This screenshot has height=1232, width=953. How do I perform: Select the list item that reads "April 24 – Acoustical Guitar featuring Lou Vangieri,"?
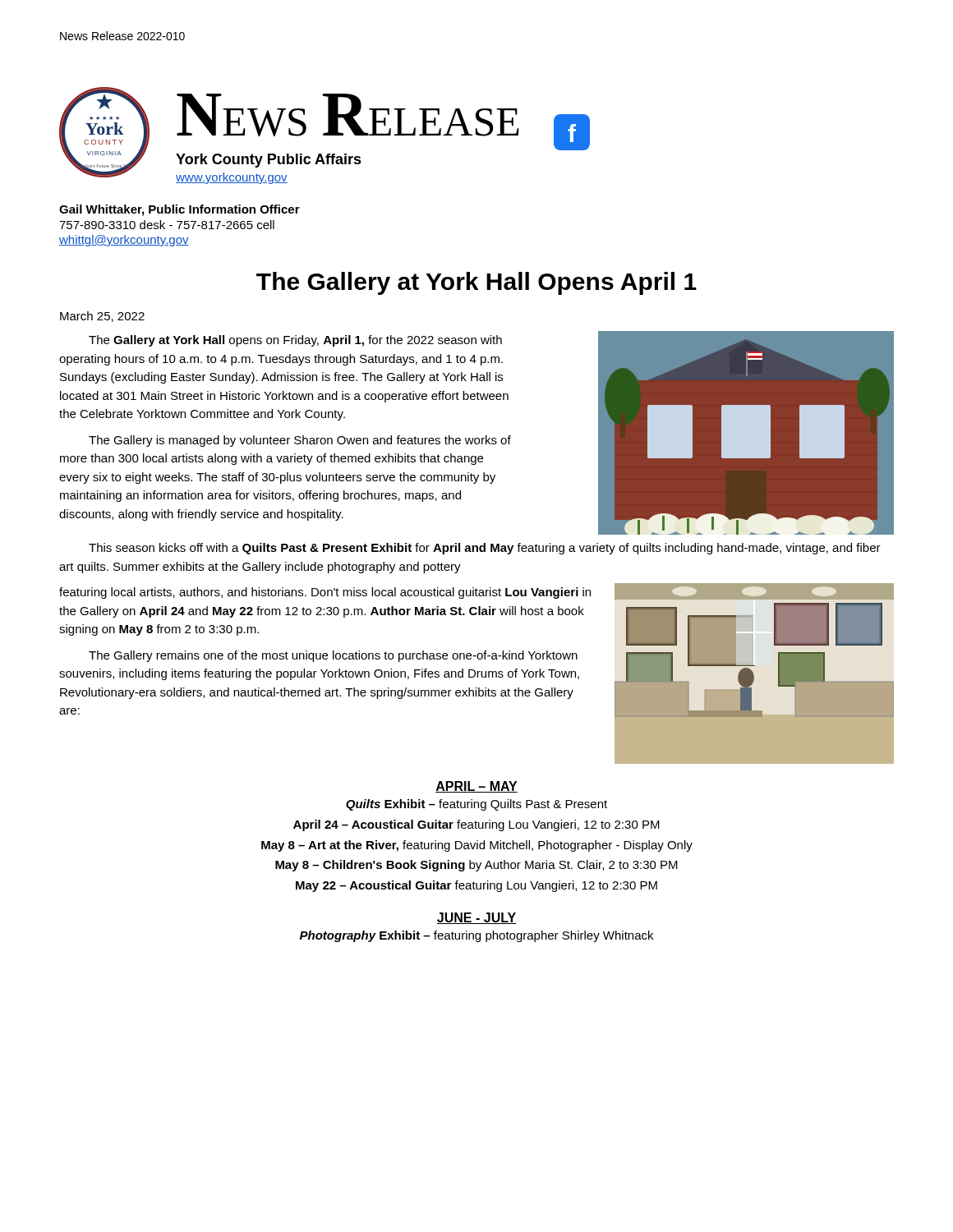pyautogui.click(x=476, y=824)
